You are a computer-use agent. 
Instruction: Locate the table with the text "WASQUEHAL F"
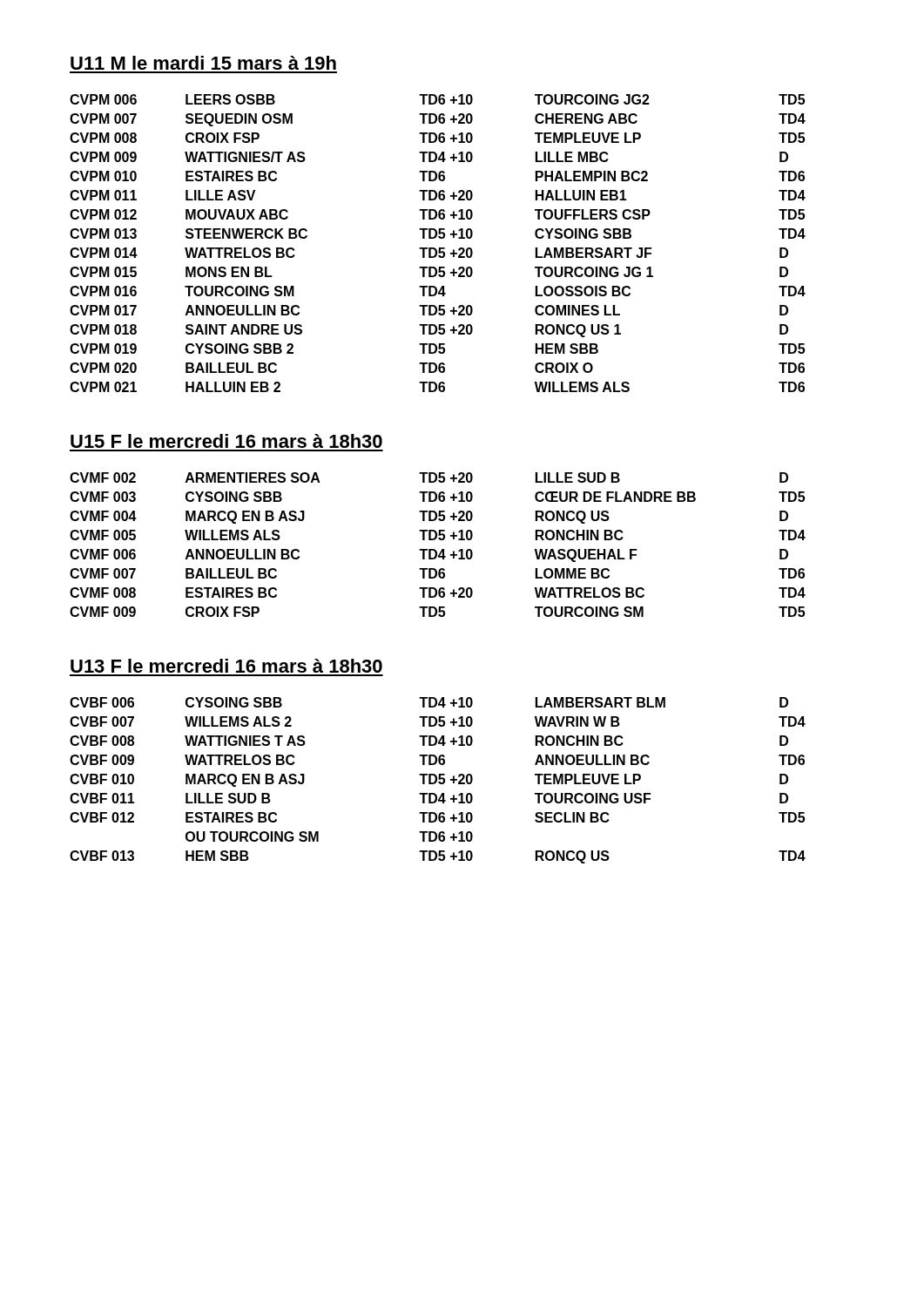[x=462, y=545]
